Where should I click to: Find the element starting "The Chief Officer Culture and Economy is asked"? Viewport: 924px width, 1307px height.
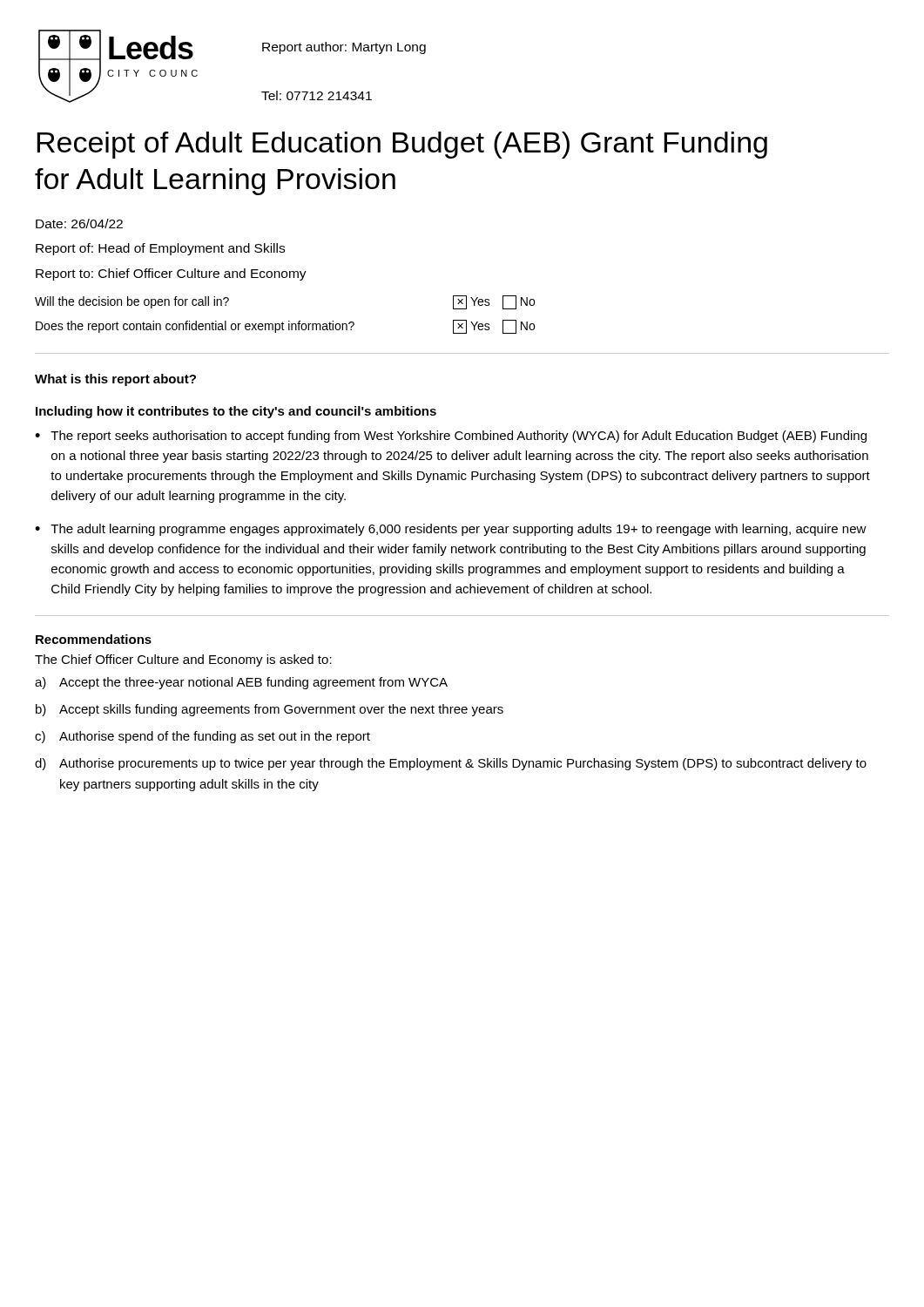(x=184, y=659)
